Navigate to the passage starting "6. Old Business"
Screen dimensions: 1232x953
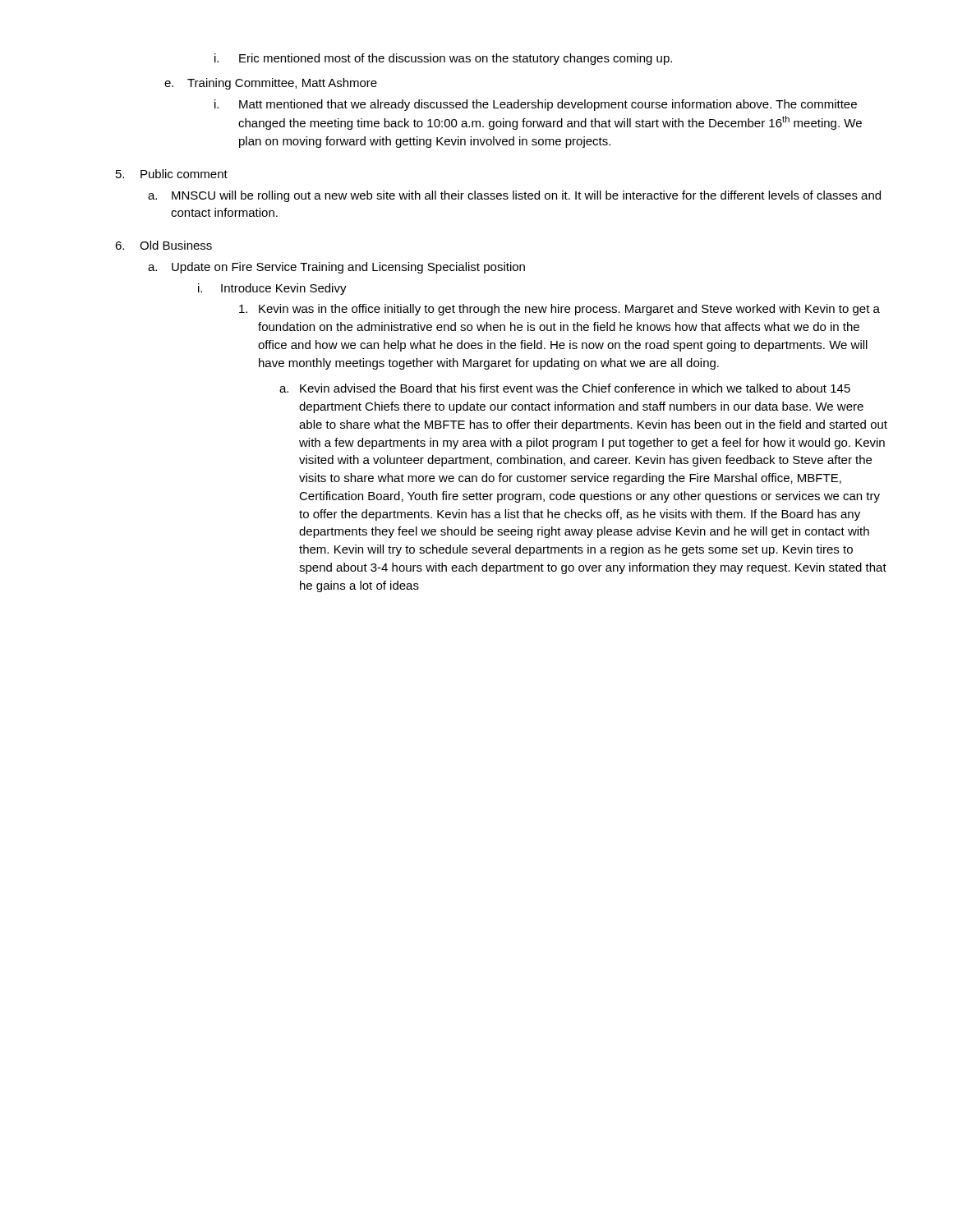164,245
